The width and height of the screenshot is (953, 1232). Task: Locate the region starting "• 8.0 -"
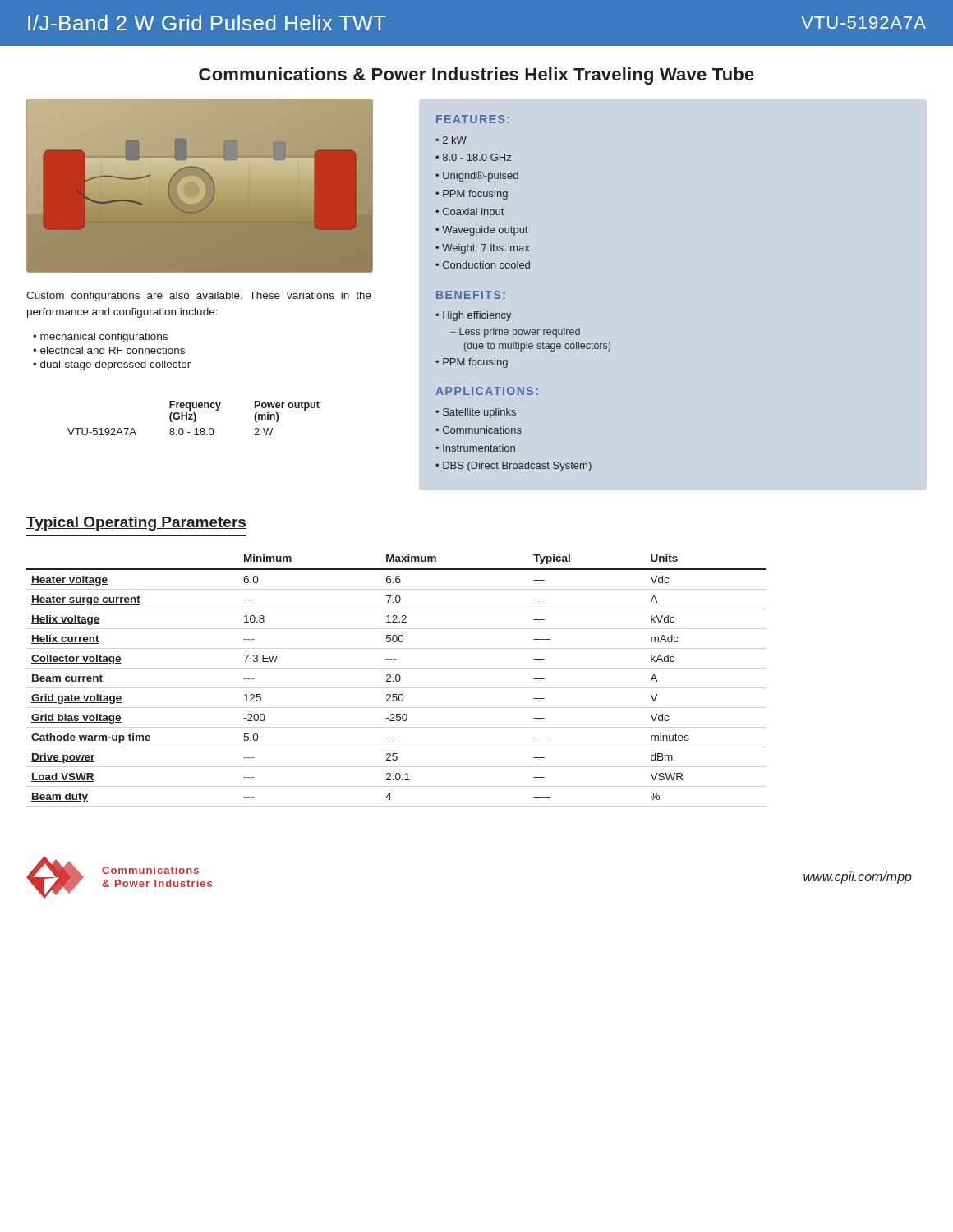coord(473,158)
